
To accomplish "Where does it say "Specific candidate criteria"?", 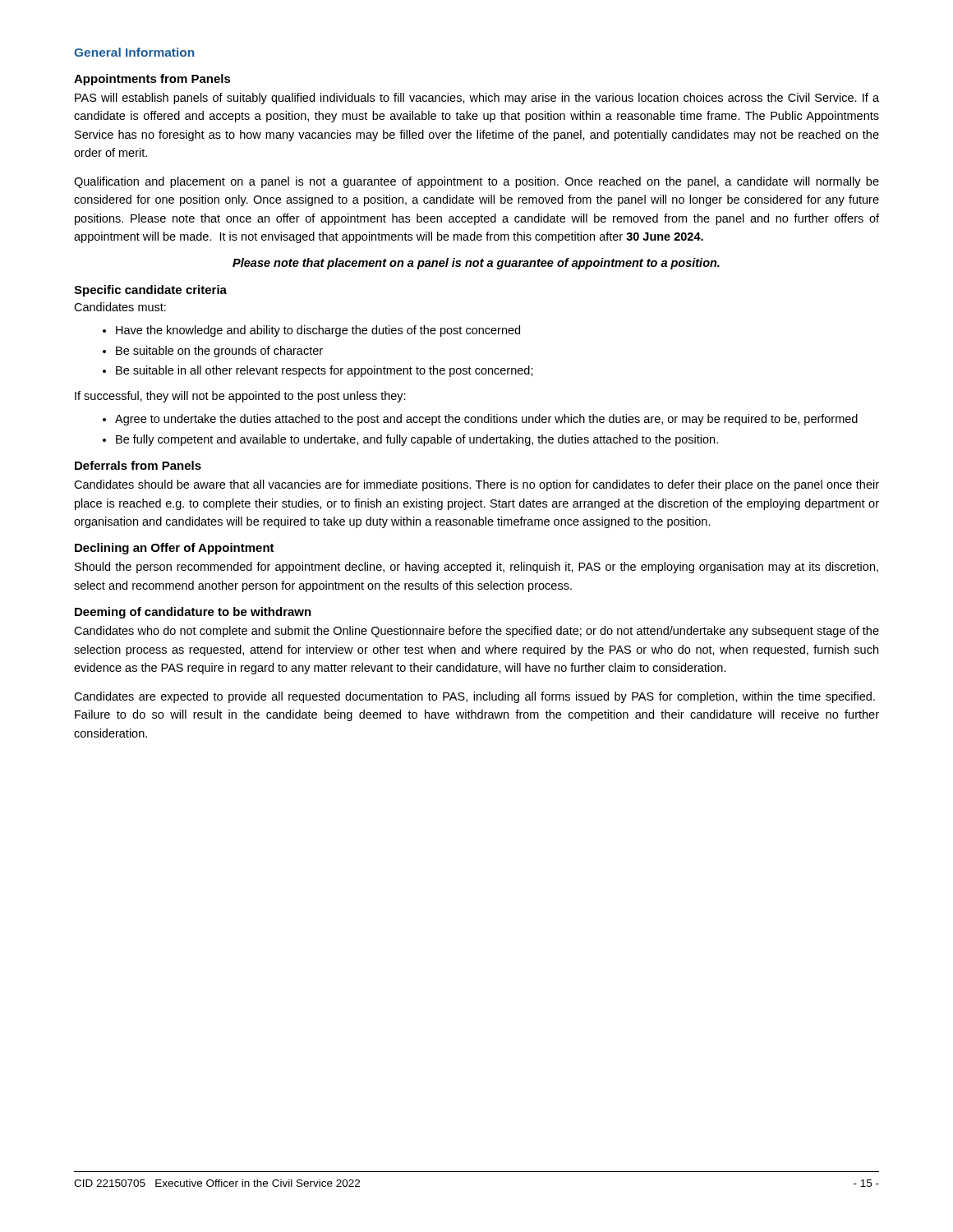I will coord(150,289).
